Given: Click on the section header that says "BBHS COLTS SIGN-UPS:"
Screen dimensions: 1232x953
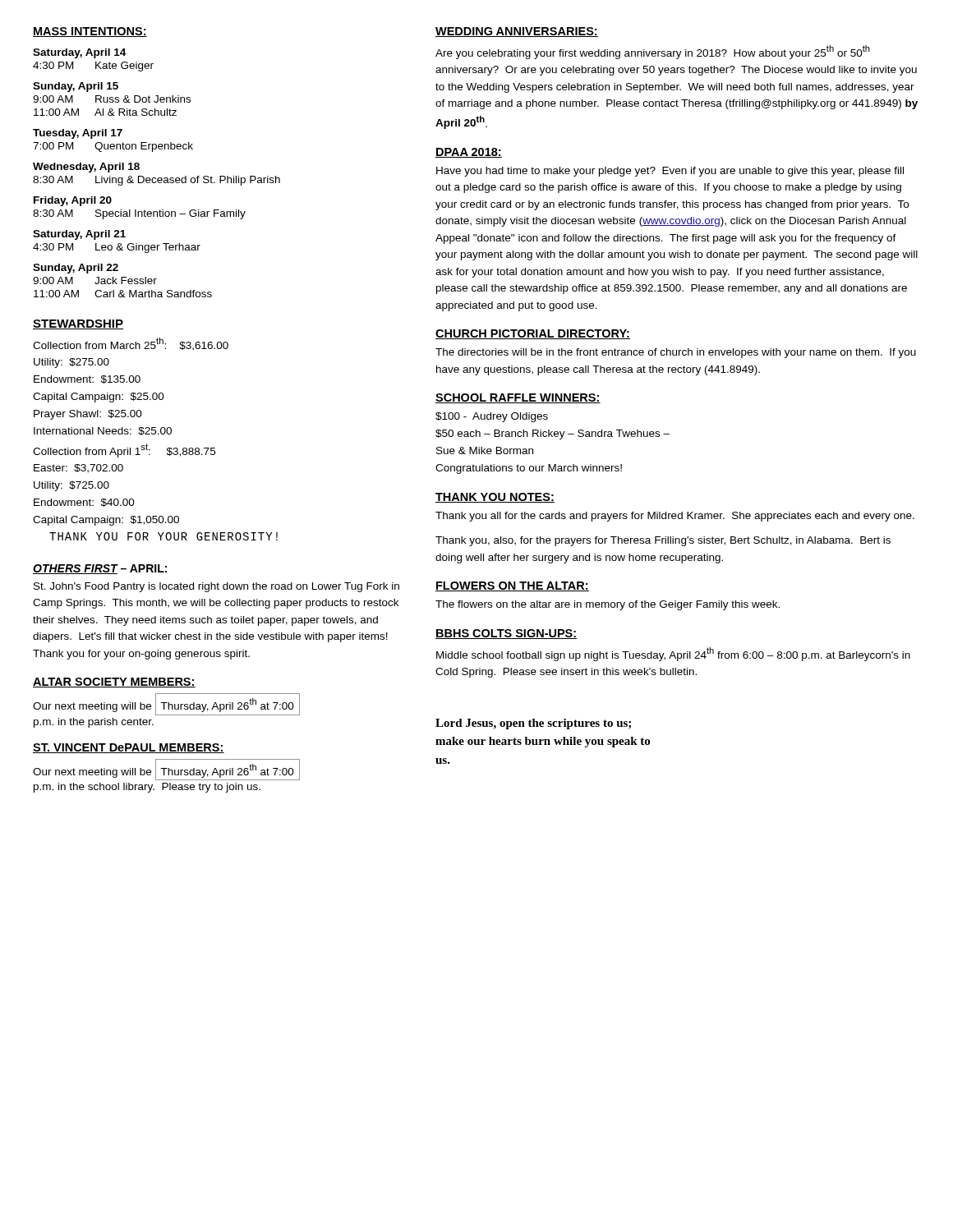Looking at the screenshot, I should [x=506, y=633].
